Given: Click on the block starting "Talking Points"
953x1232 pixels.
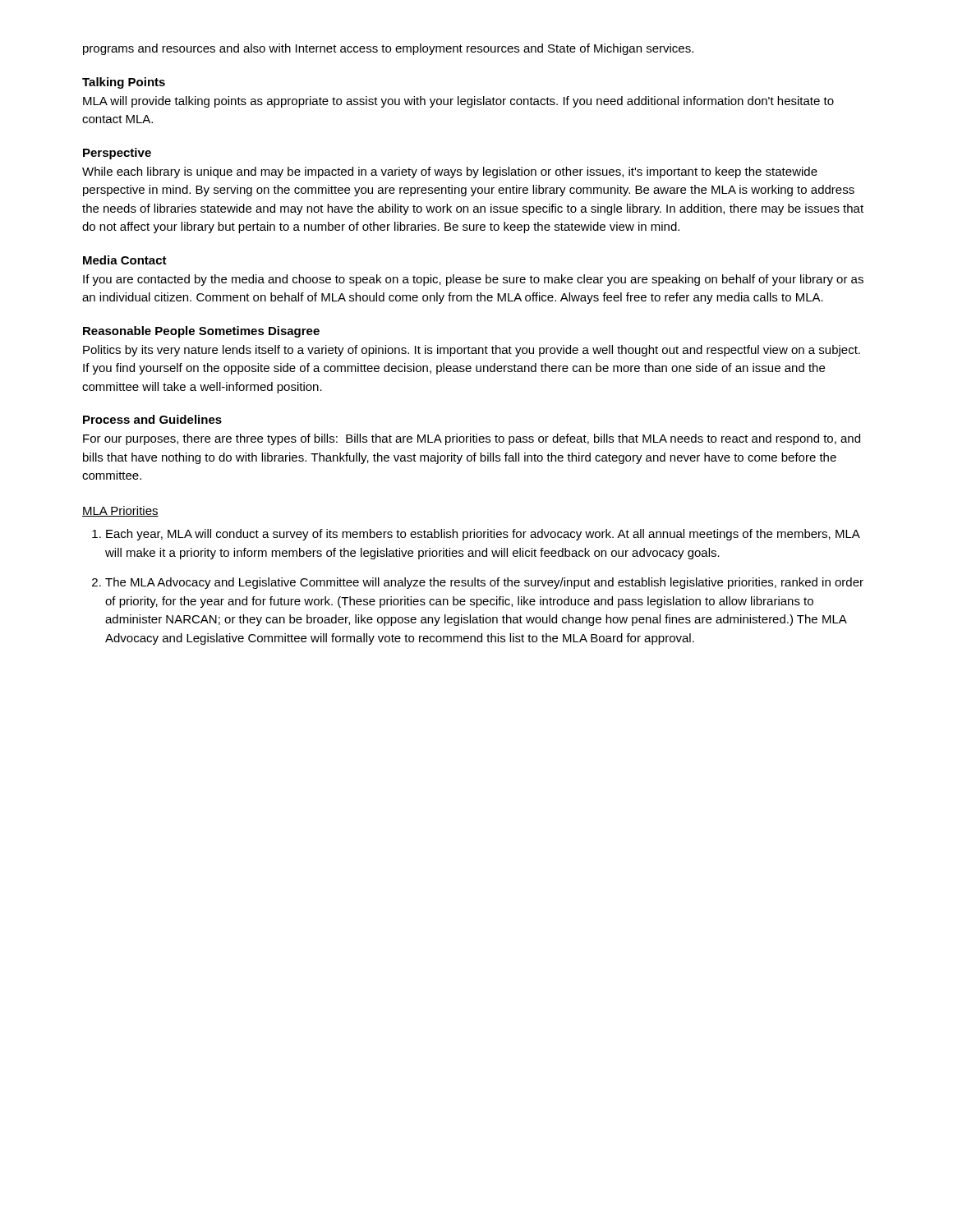Looking at the screenshot, I should click(124, 81).
